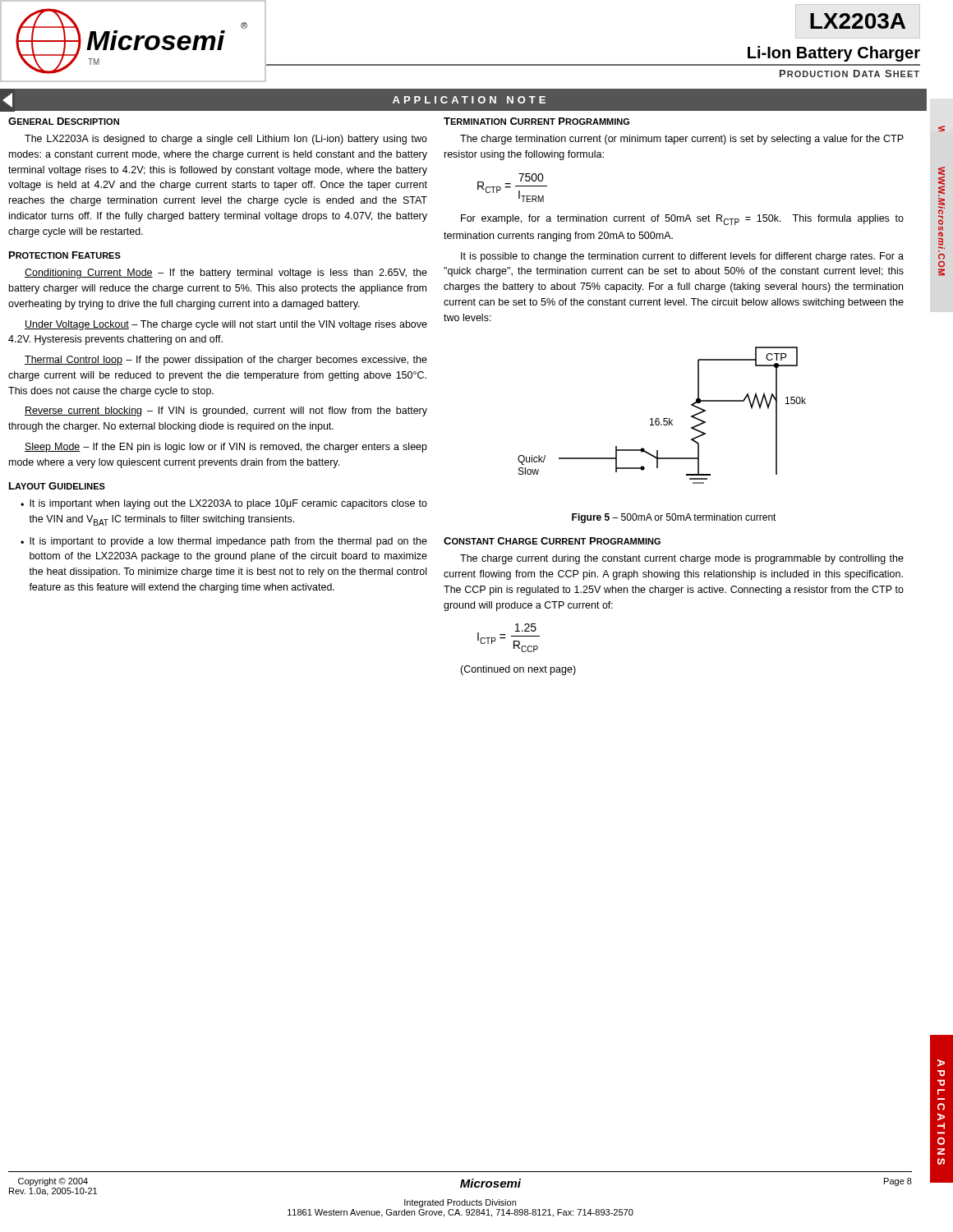This screenshot has width=953, height=1232.
Task: Locate the logo
Action: tap(133, 41)
